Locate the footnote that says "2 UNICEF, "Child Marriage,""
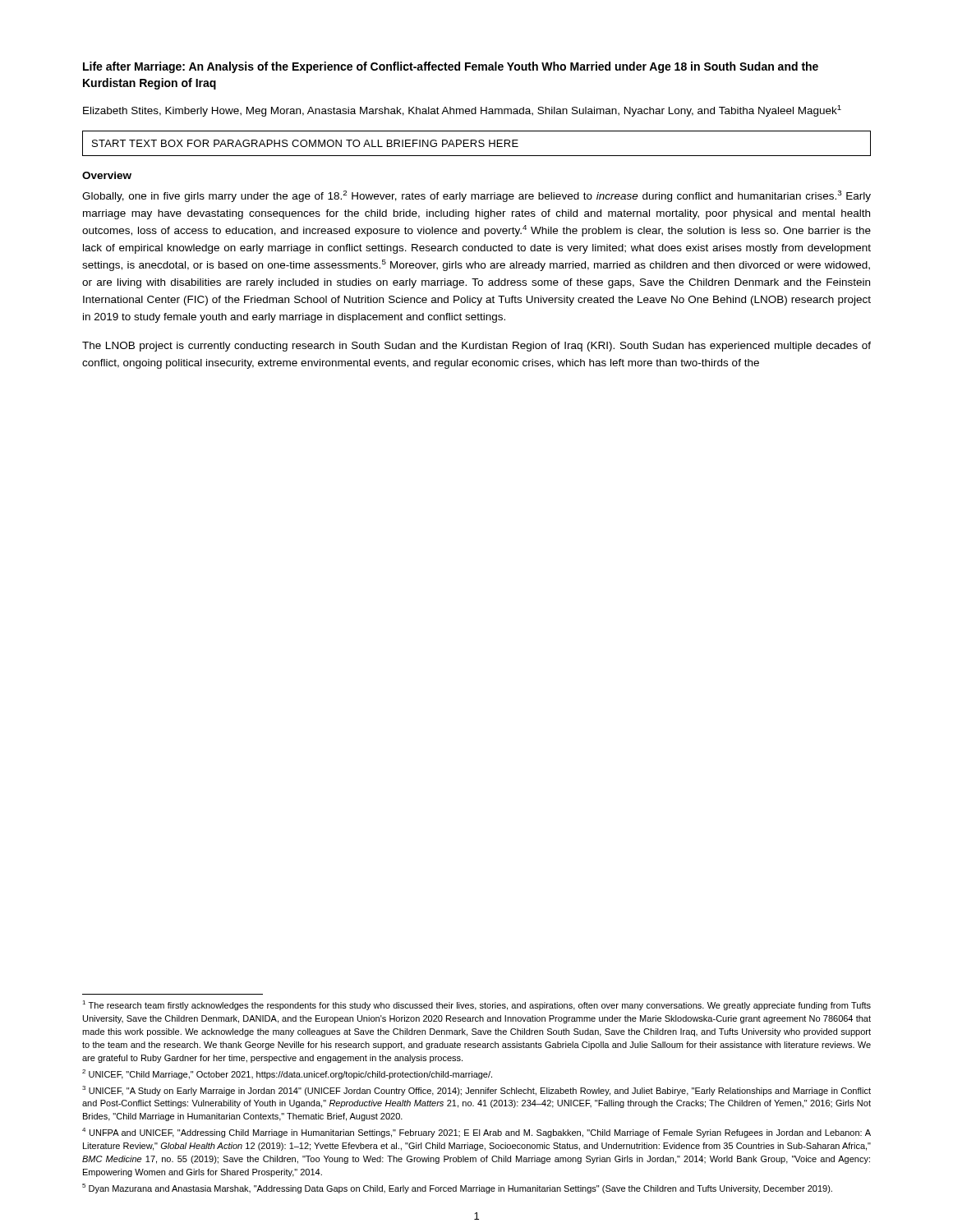 pyautogui.click(x=288, y=1074)
